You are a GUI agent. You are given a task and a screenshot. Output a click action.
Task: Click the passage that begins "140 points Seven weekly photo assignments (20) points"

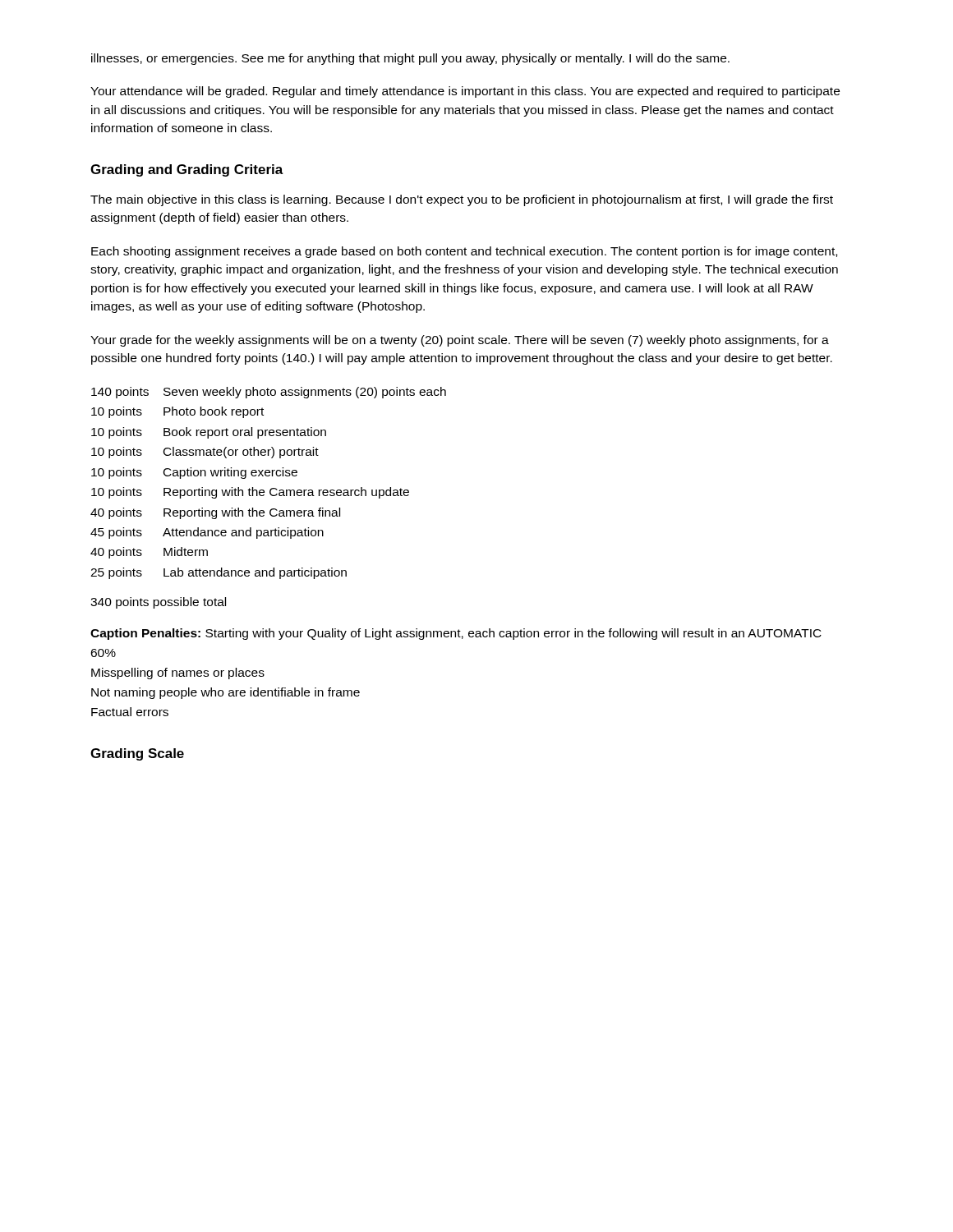268,392
